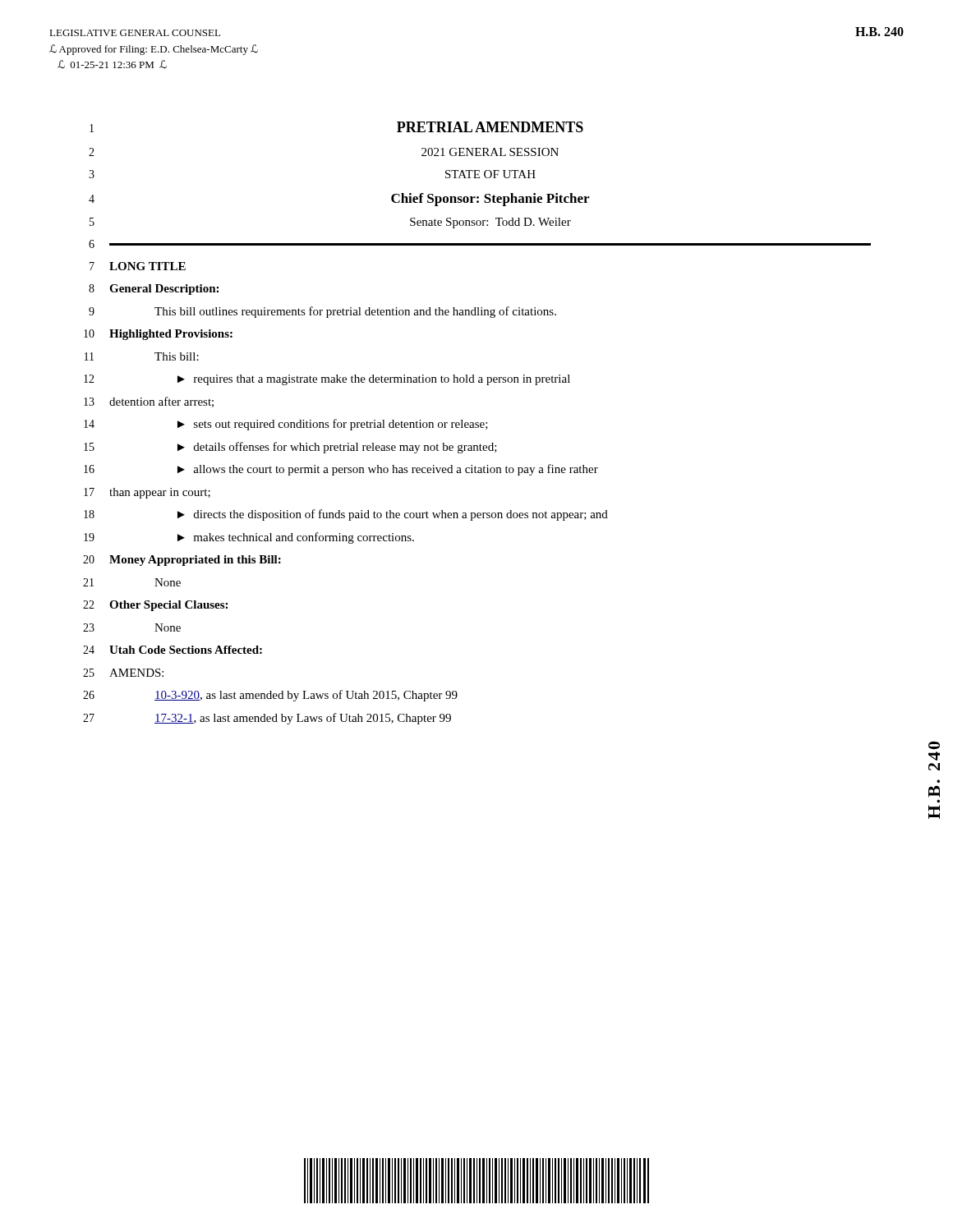
Task: Find "Senate Sponsor: Todd D. Weiler" on this page
Action: (490, 222)
